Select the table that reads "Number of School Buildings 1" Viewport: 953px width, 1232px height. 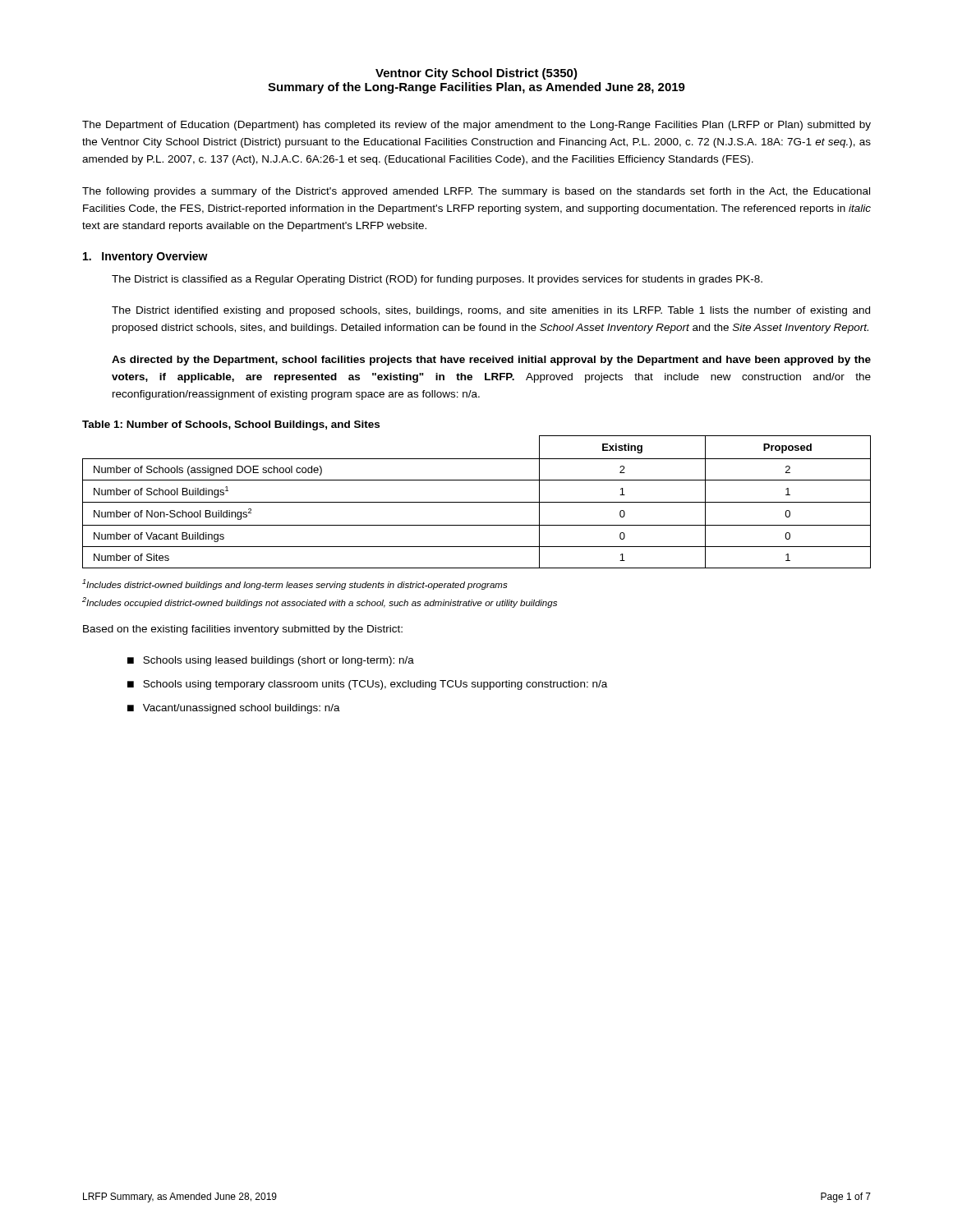click(476, 502)
